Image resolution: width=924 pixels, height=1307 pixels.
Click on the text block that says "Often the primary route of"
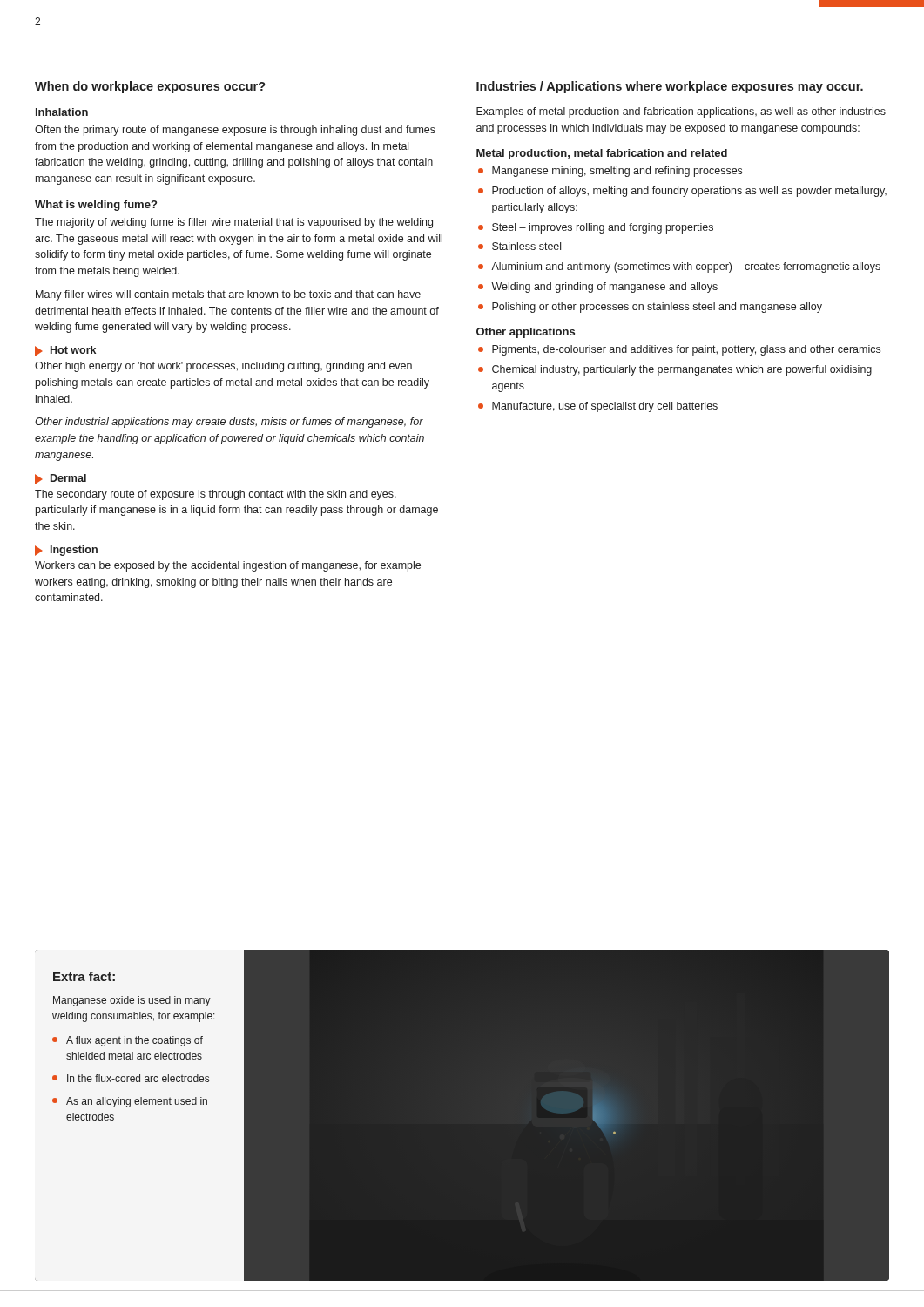(x=235, y=154)
